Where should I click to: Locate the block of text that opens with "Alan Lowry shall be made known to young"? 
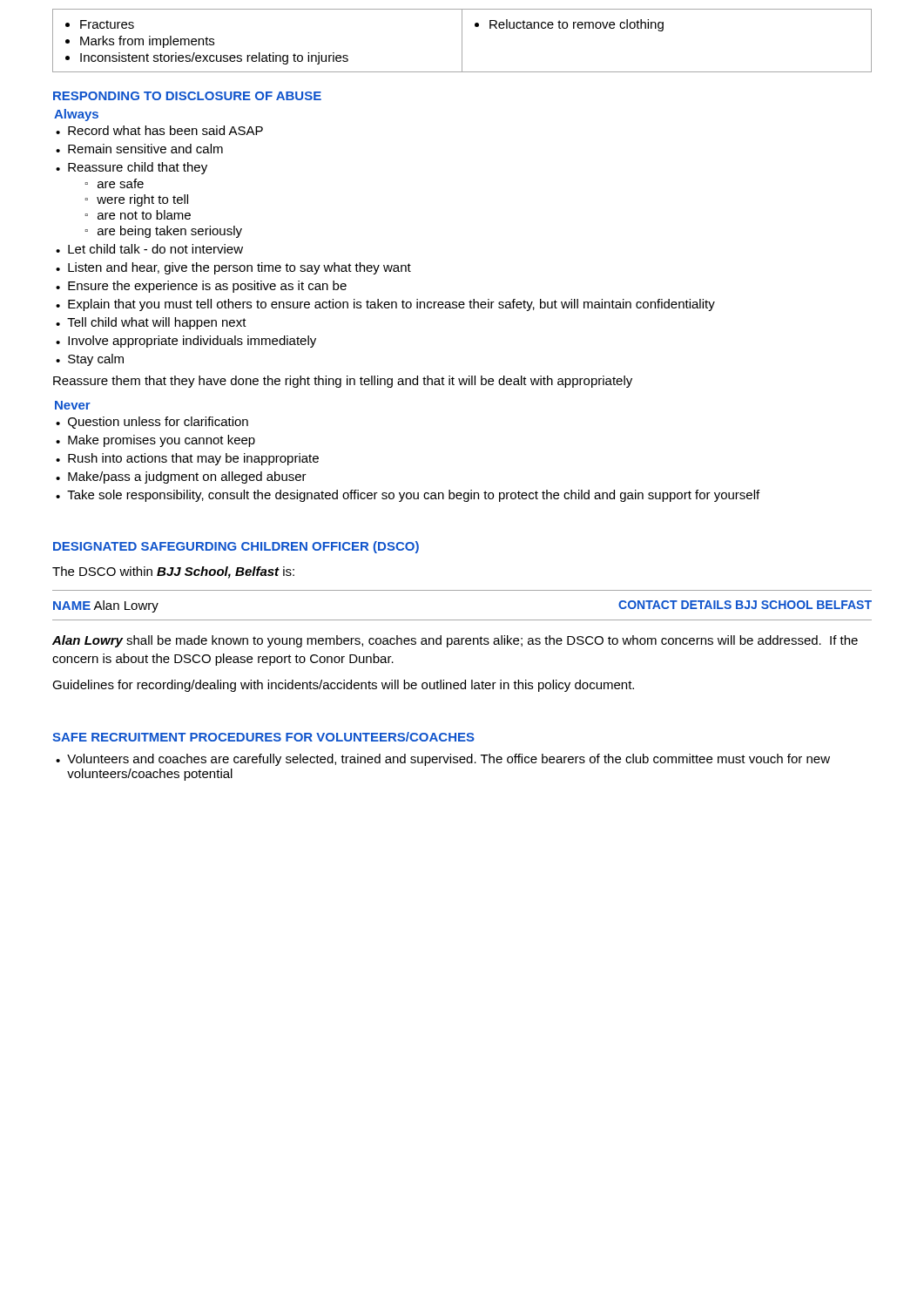455,649
